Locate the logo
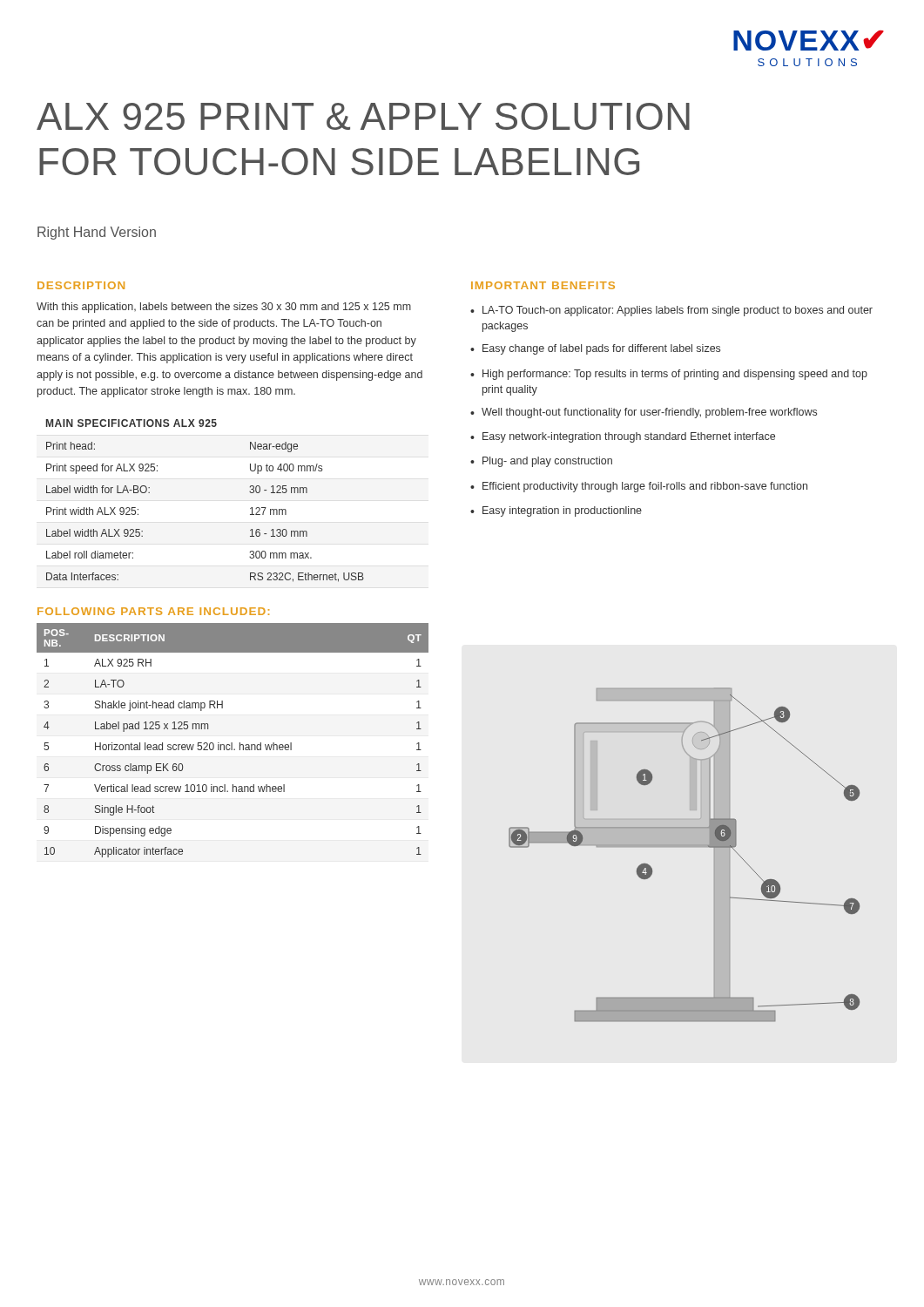The width and height of the screenshot is (924, 1307). coord(810,47)
